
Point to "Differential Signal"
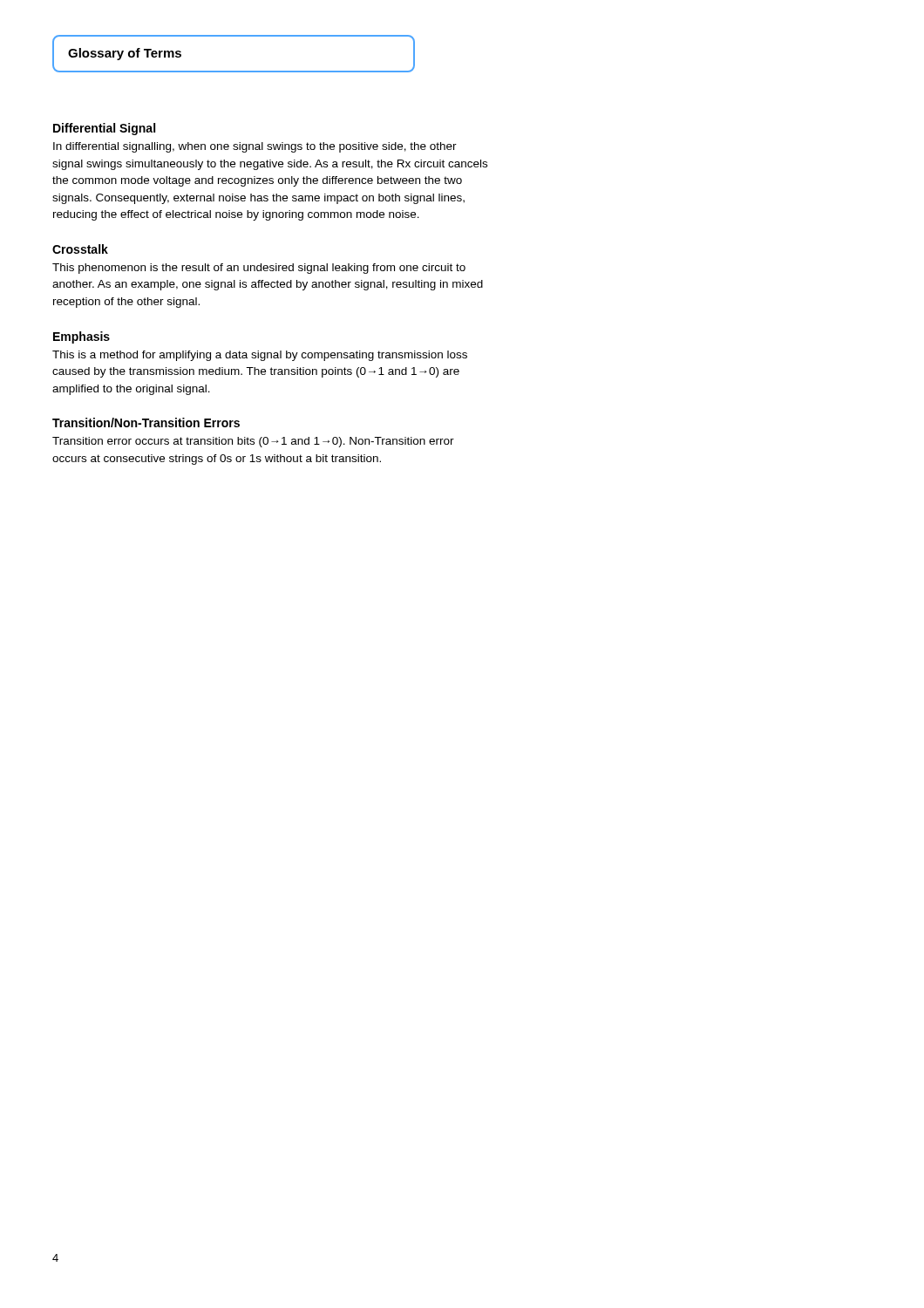coord(104,128)
